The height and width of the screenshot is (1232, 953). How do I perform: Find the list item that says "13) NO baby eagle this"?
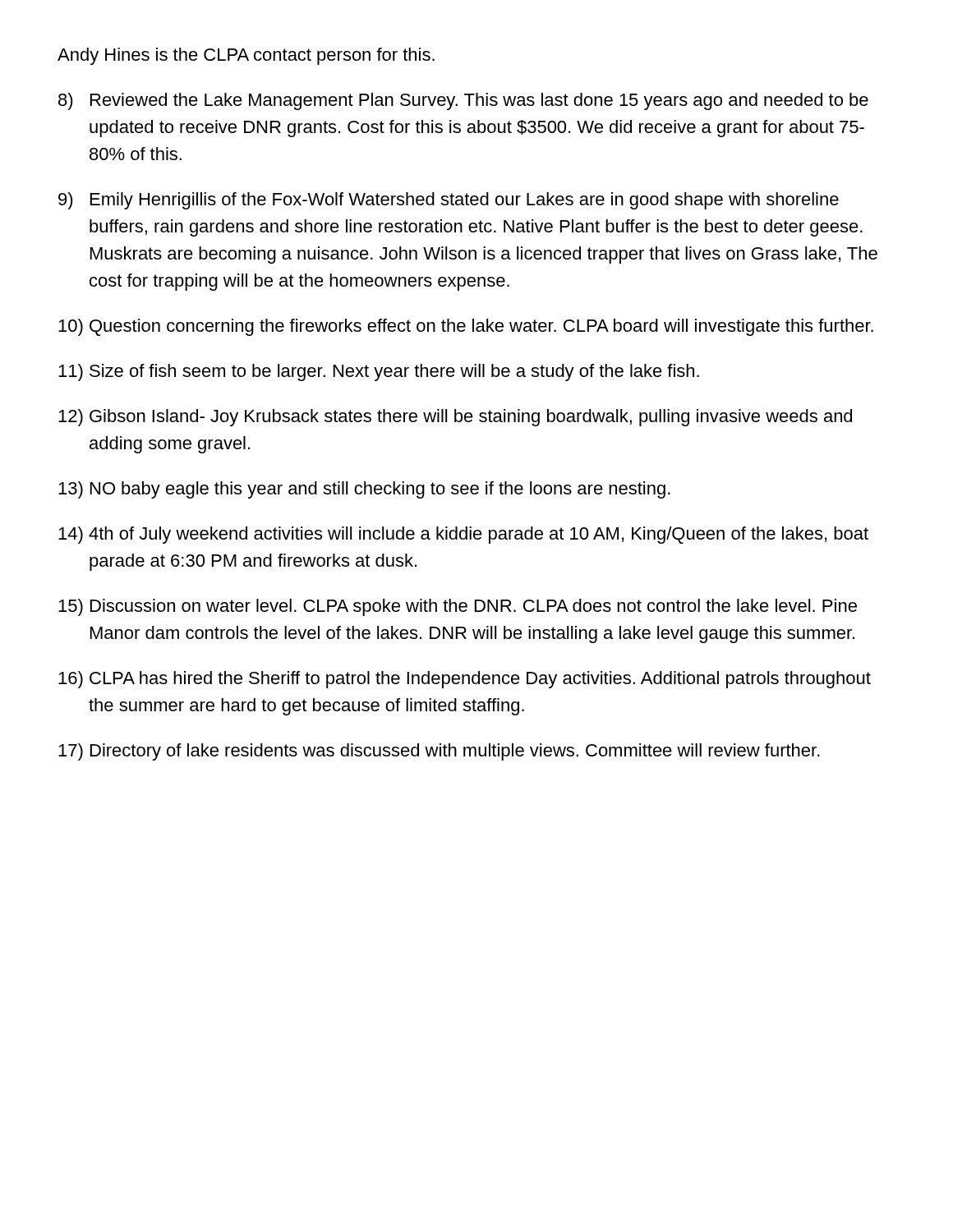click(x=476, y=488)
